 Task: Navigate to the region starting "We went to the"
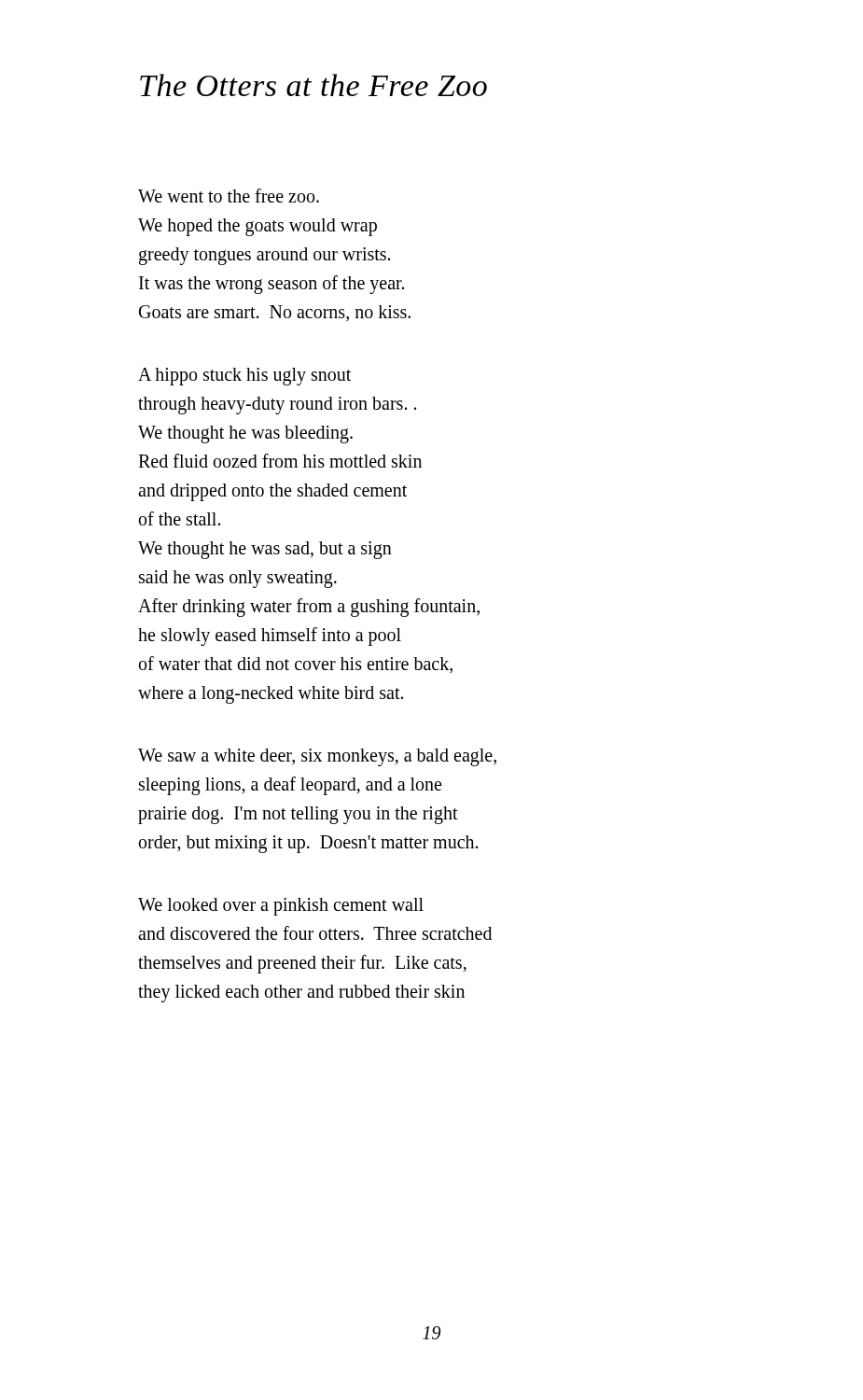[x=275, y=254]
